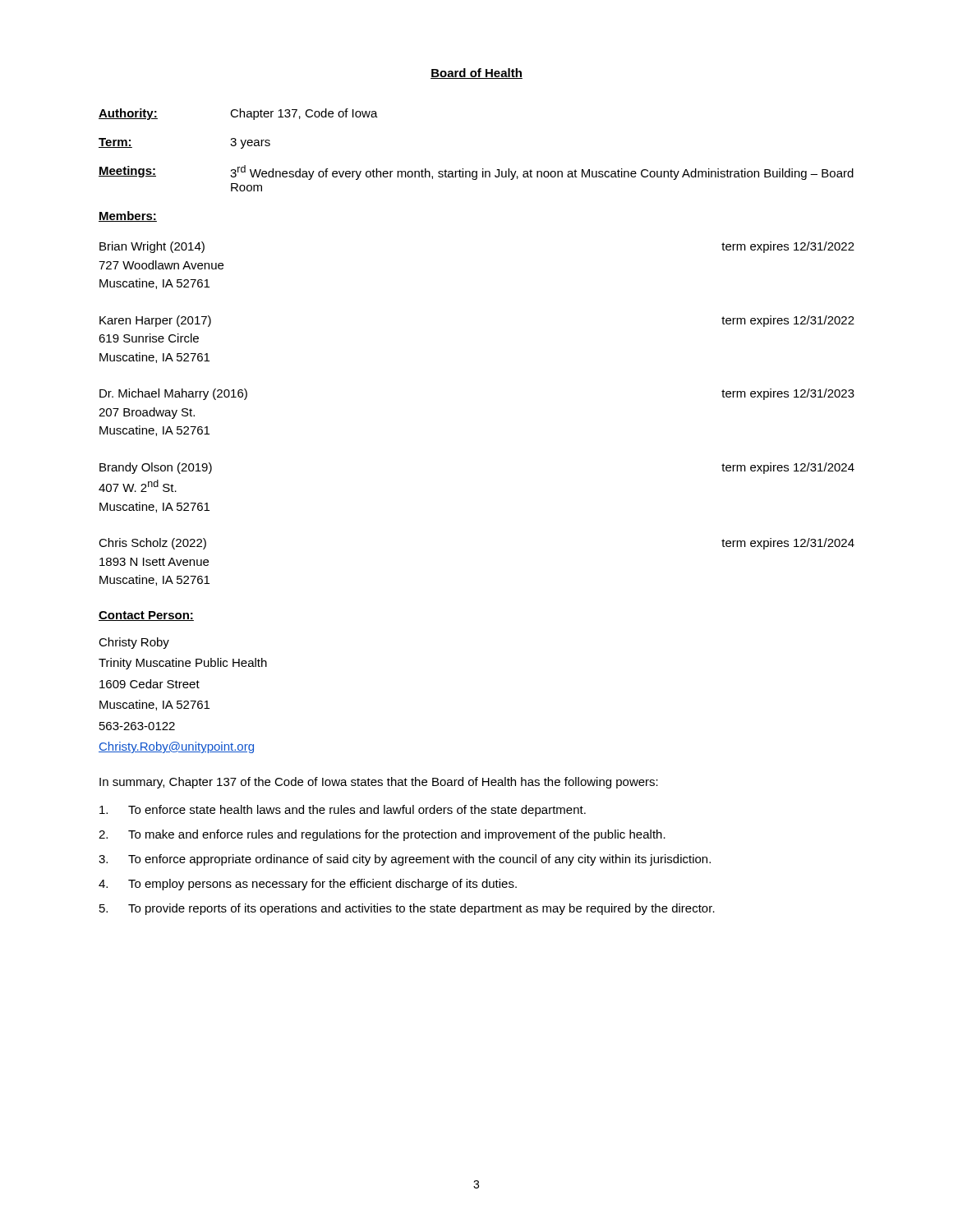Click the passage that begins "Brian Wright (2014)"

(x=151, y=247)
